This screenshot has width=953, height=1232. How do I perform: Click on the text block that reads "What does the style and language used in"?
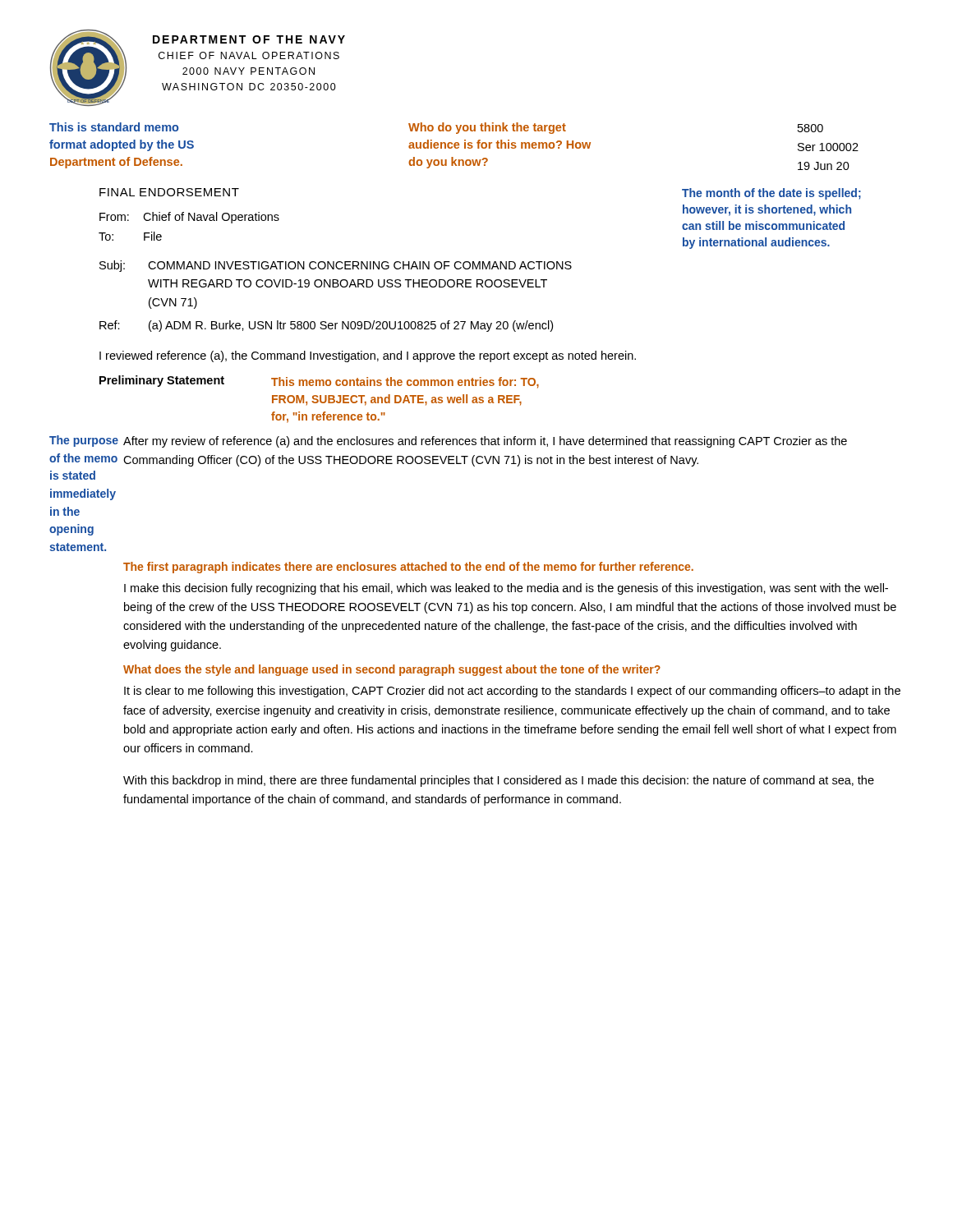(392, 670)
